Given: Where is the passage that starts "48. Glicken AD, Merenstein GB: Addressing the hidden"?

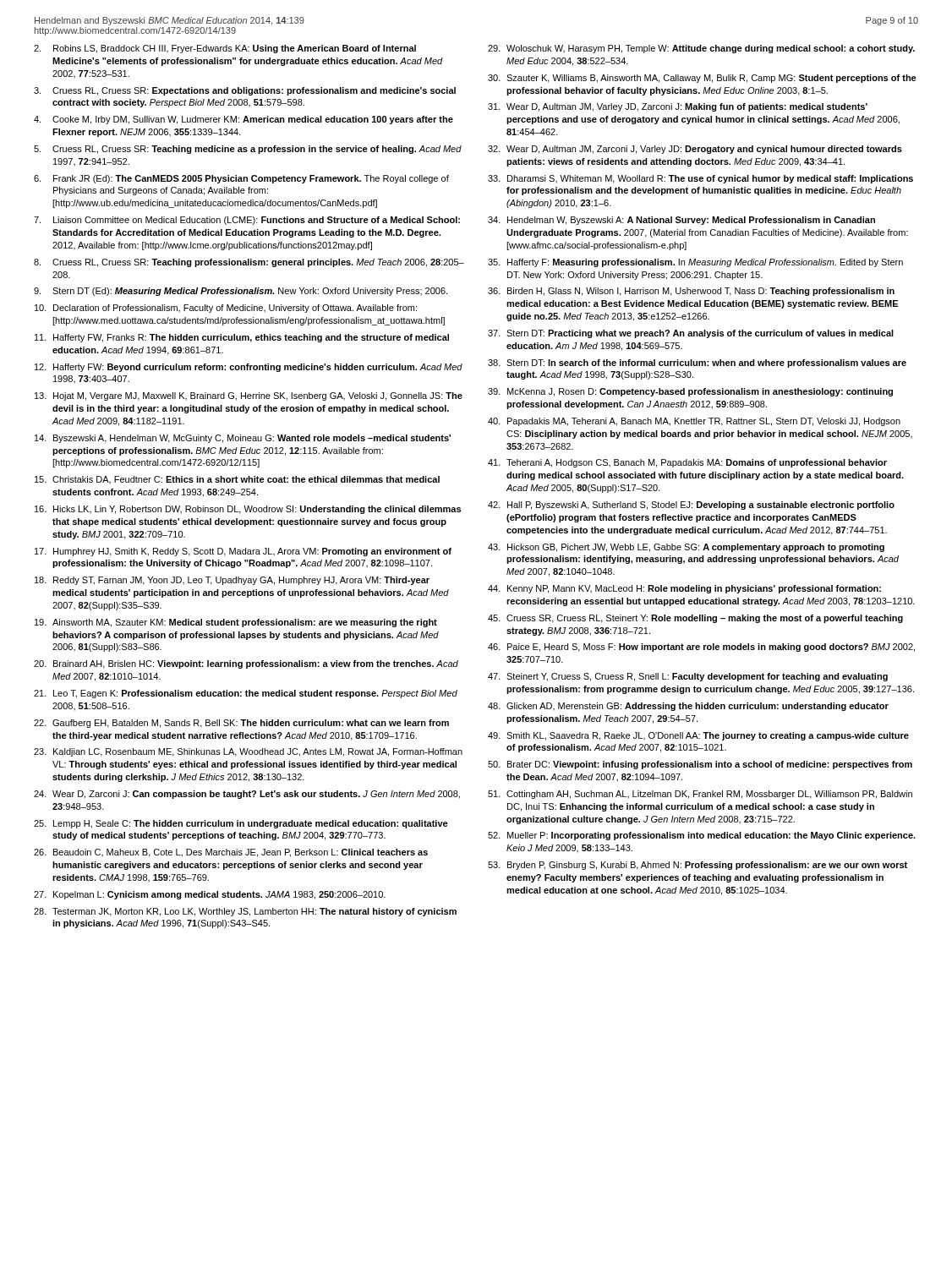Looking at the screenshot, I should (x=703, y=712).
